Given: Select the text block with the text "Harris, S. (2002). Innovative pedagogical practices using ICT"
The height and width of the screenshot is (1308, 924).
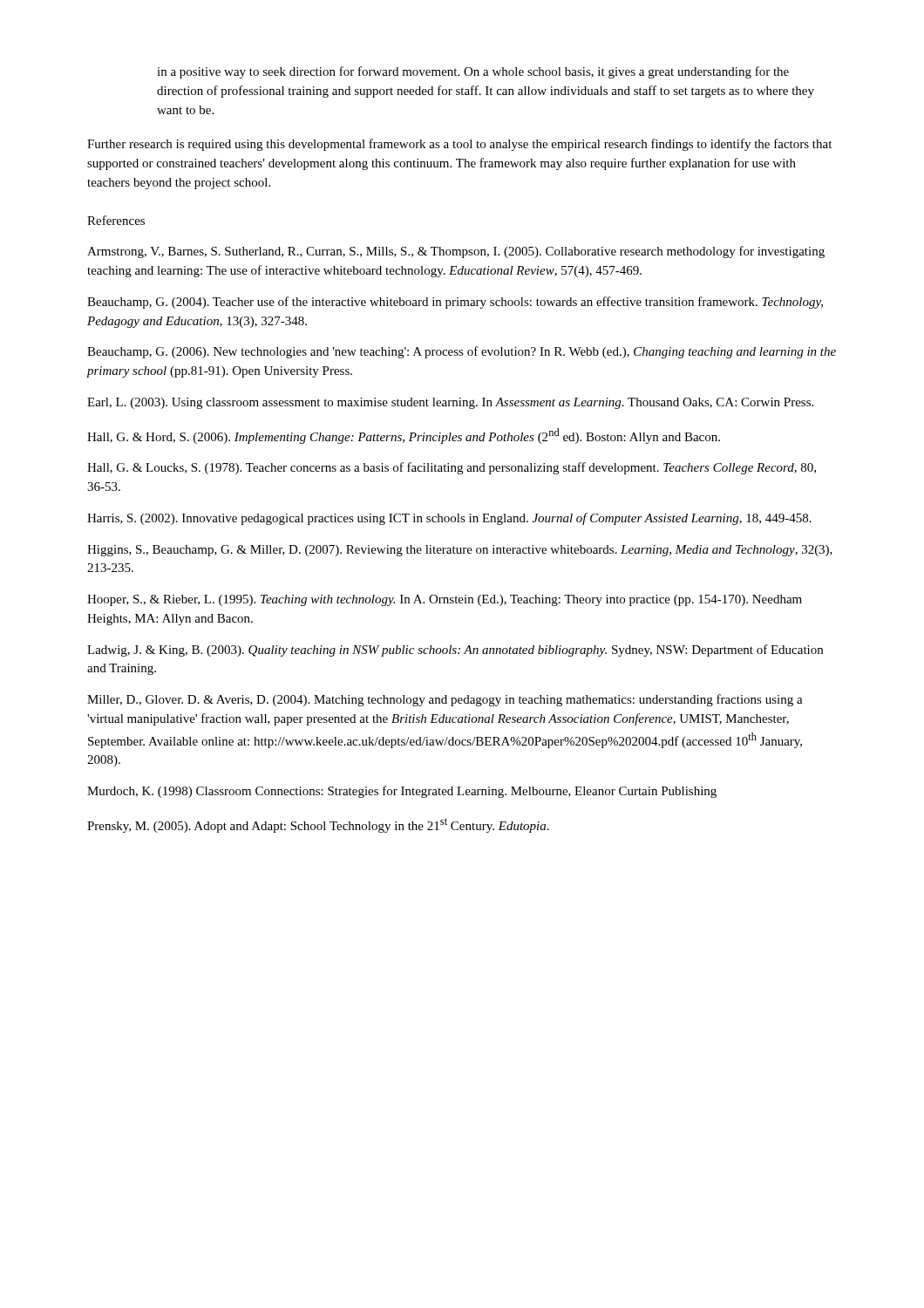Looking at the screenshot, I should (450, 518).
